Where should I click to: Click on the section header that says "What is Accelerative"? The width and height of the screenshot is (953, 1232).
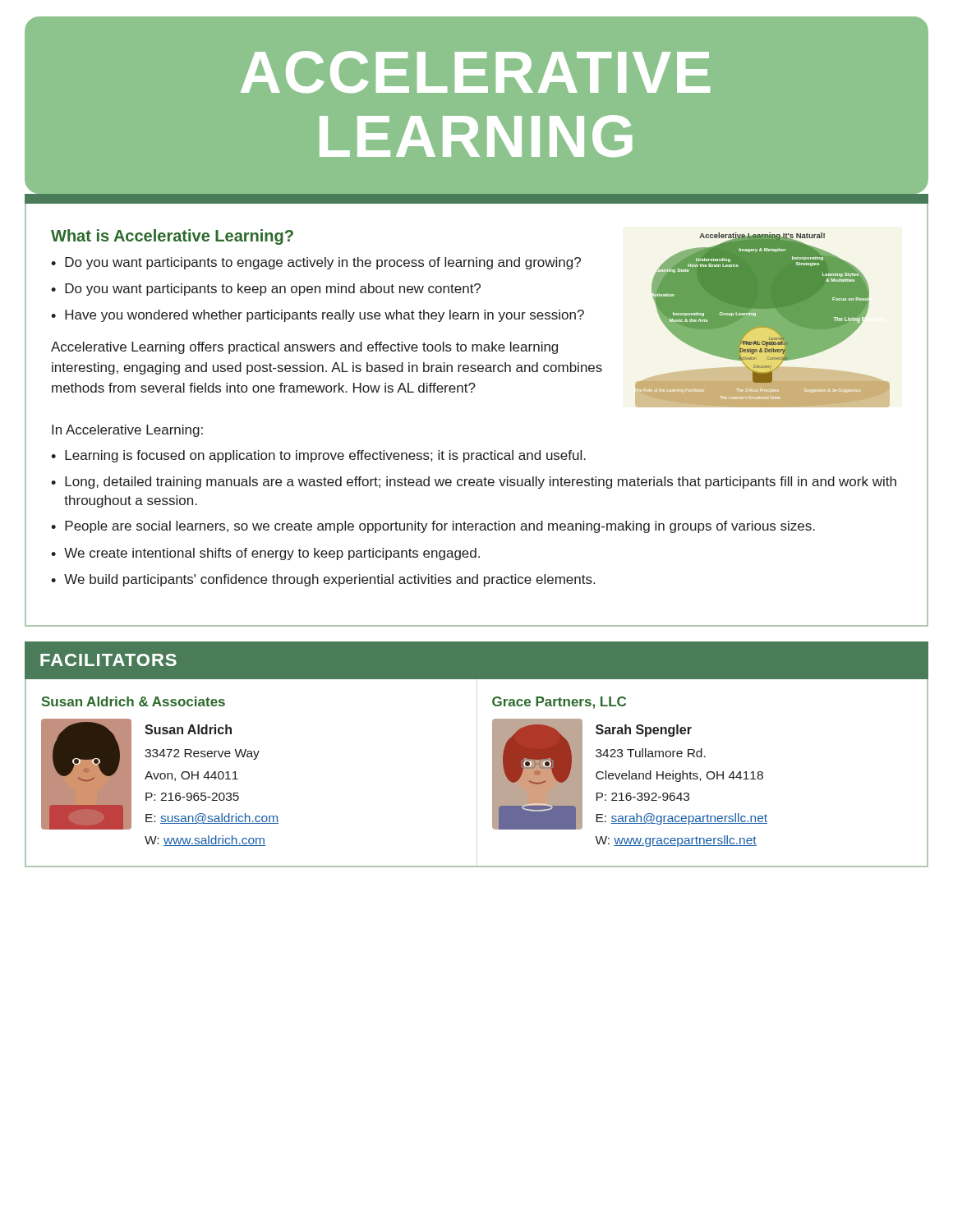click(172, 235)
